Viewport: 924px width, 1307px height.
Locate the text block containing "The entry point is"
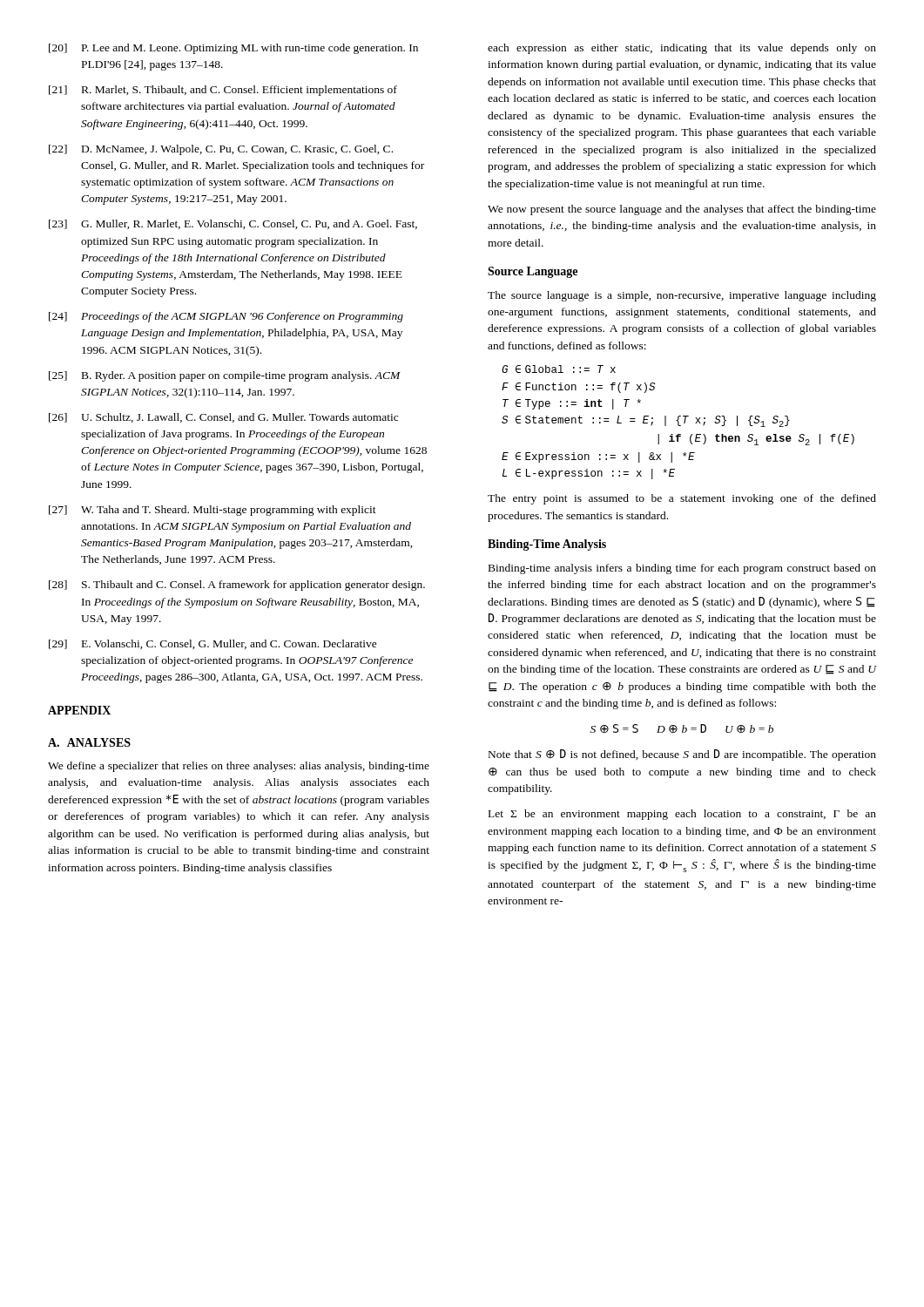point(682,507)
